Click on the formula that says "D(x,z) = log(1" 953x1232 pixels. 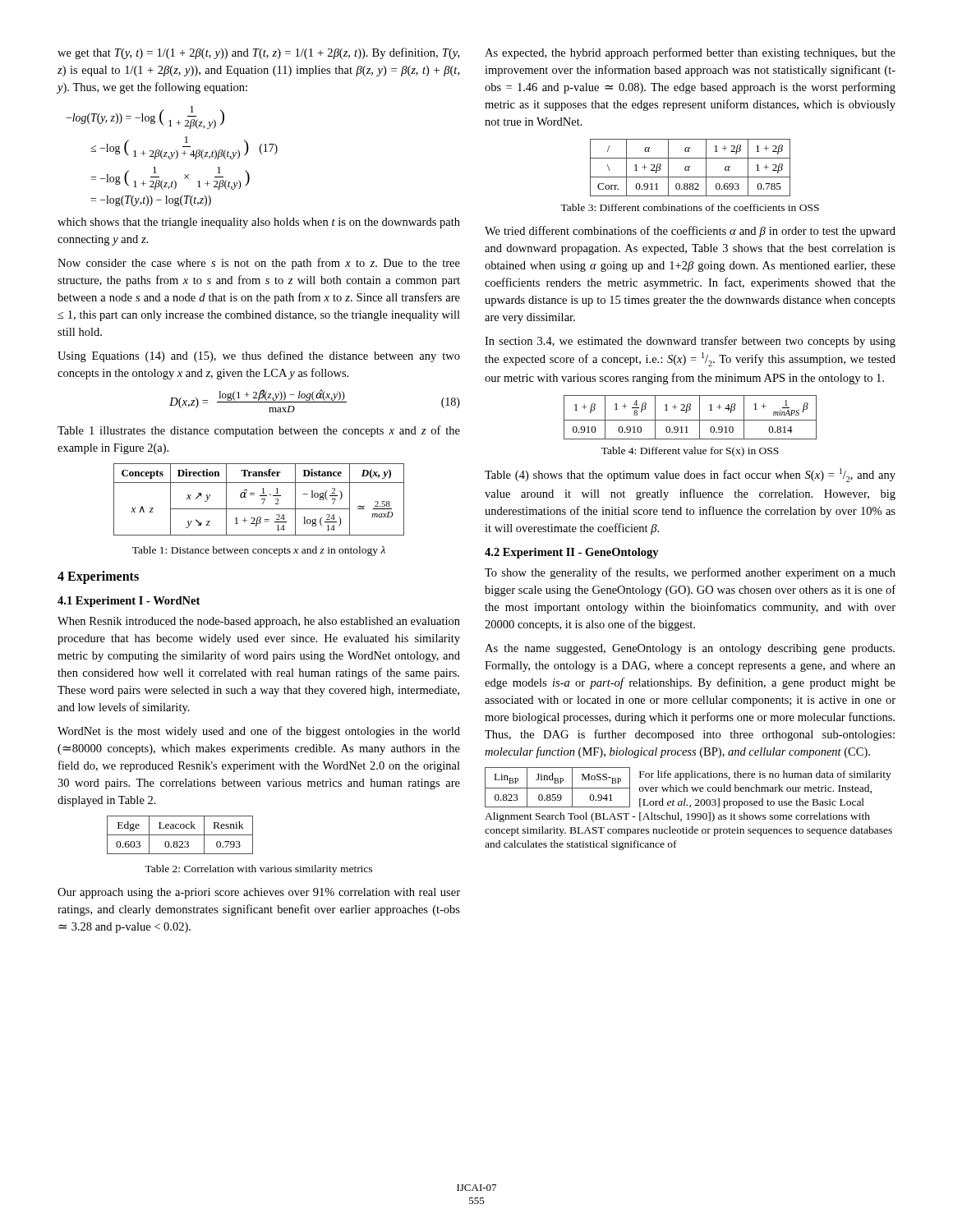(259, 402)
